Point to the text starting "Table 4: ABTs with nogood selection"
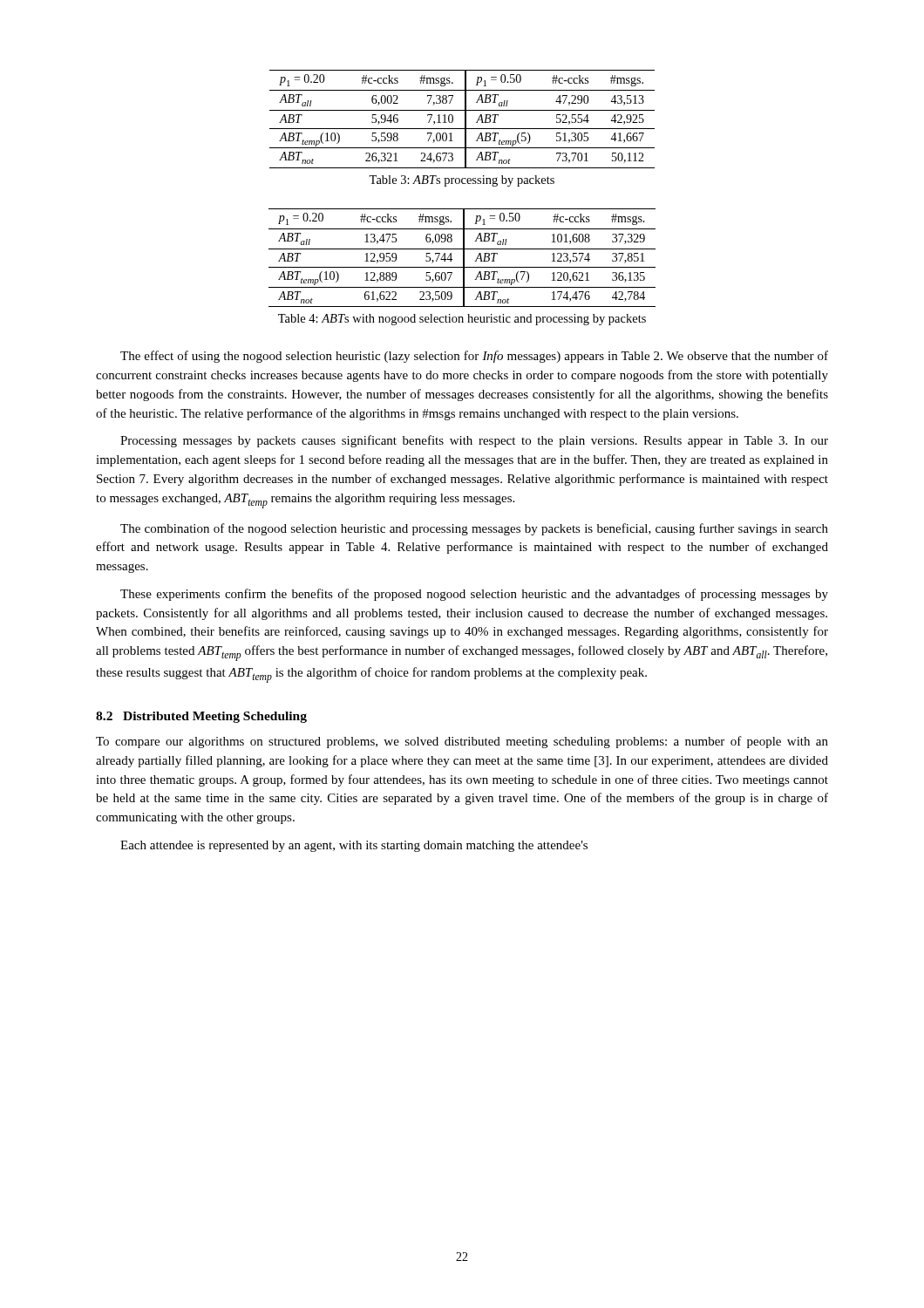924x1308 pixels. 462,319
